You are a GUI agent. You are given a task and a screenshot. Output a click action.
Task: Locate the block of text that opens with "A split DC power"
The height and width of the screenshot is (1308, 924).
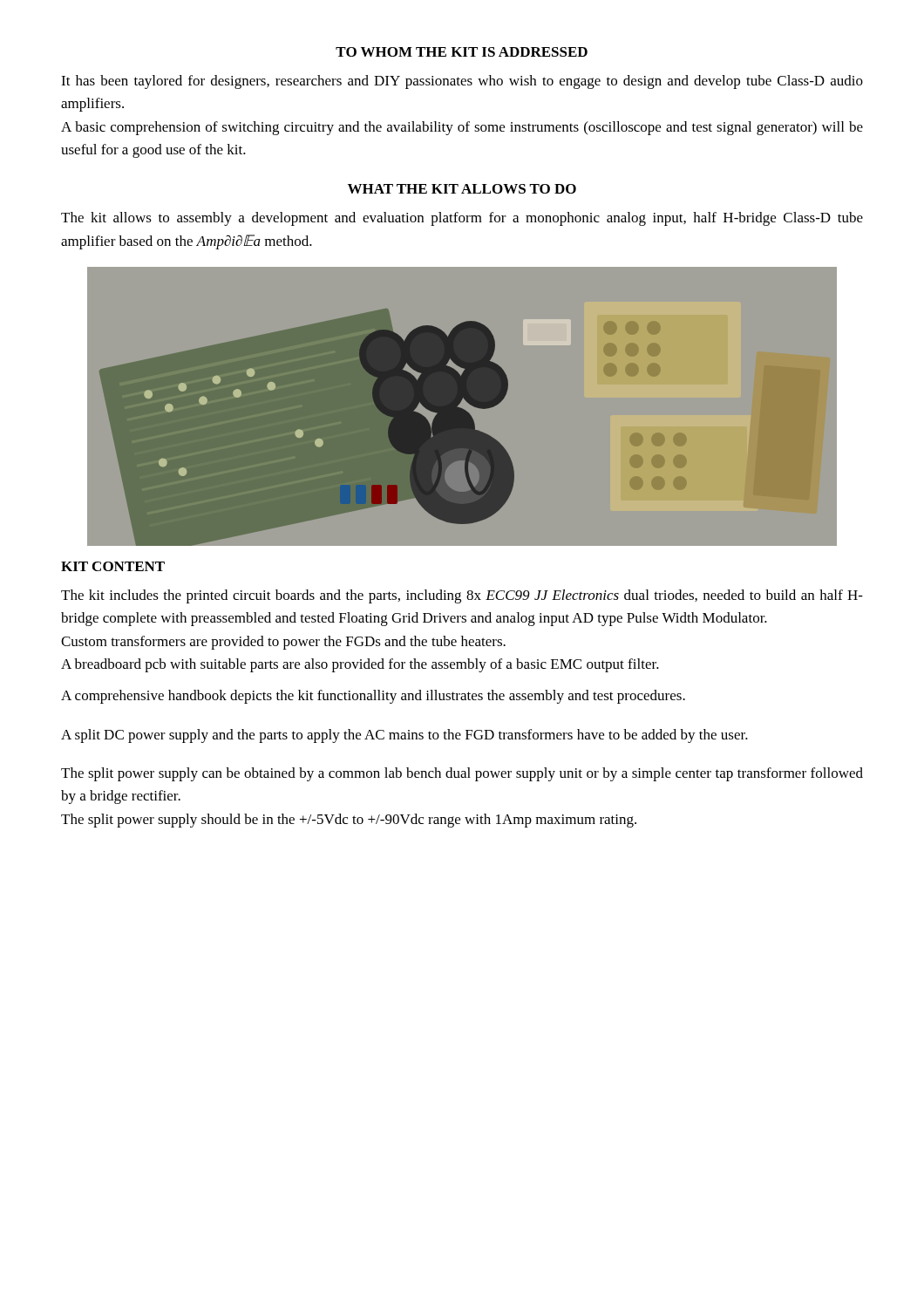click(x=405, y=735)
